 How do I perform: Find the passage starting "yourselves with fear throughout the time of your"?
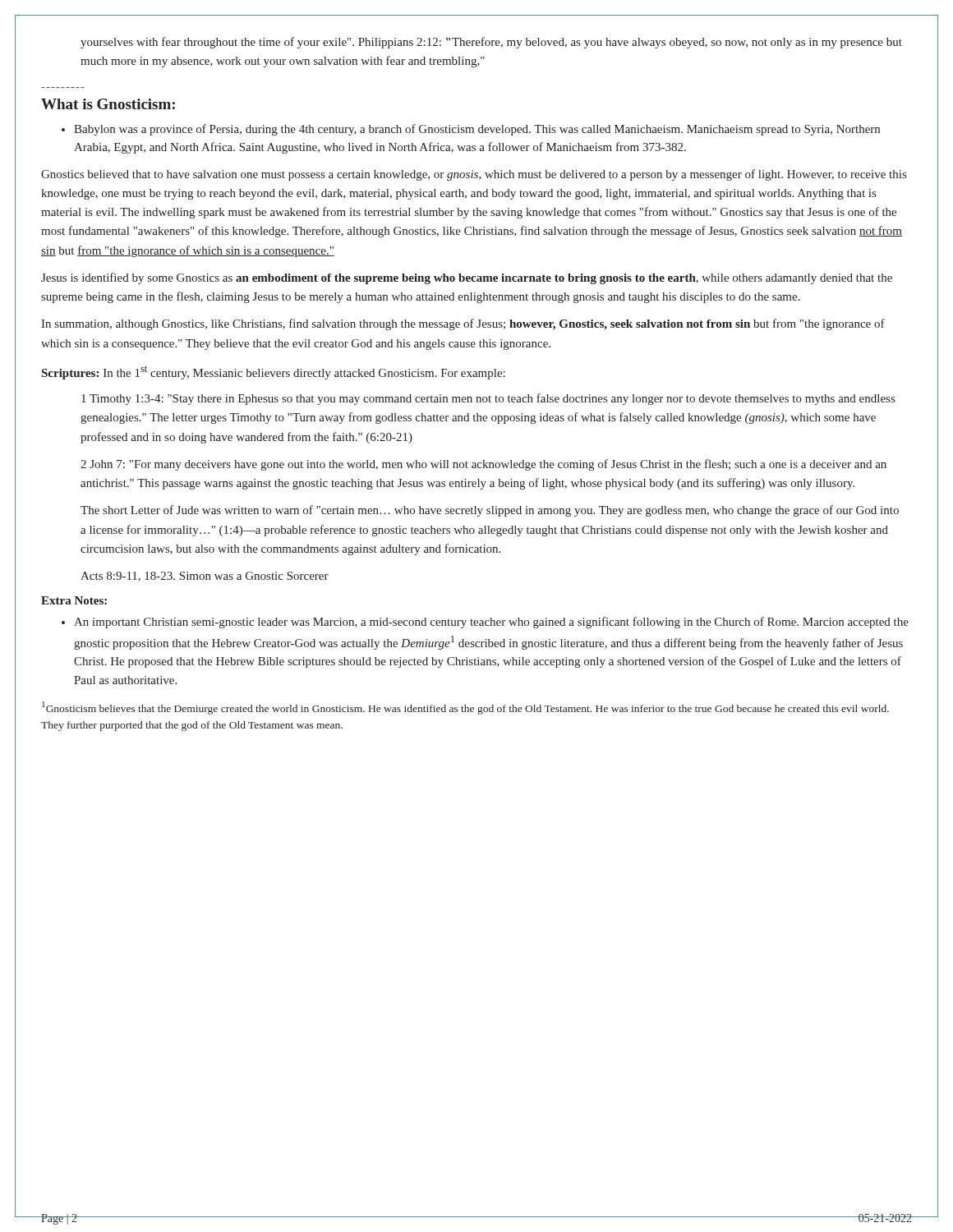click(491, 51)
